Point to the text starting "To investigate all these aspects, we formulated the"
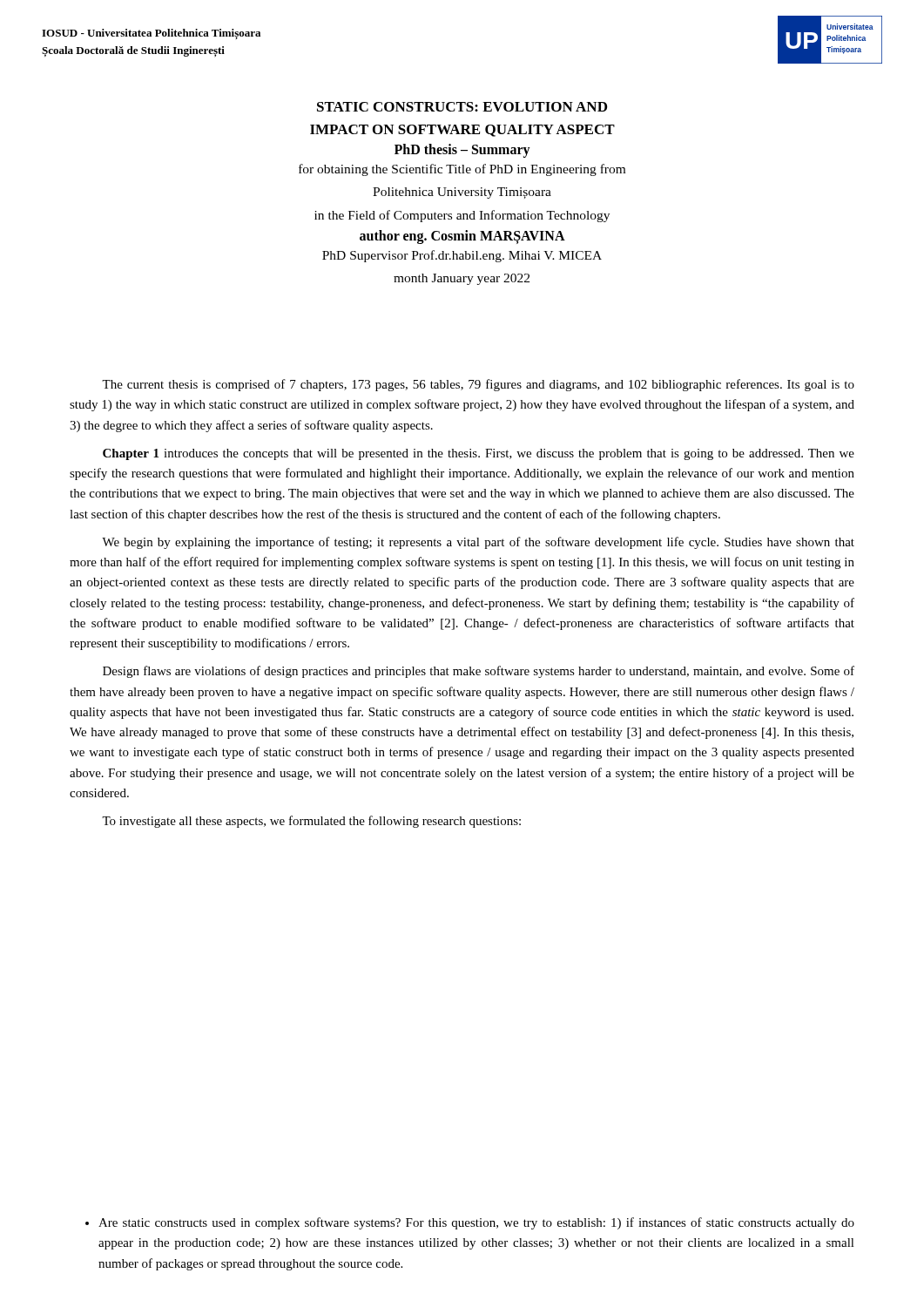 click(x=312, y=821)
